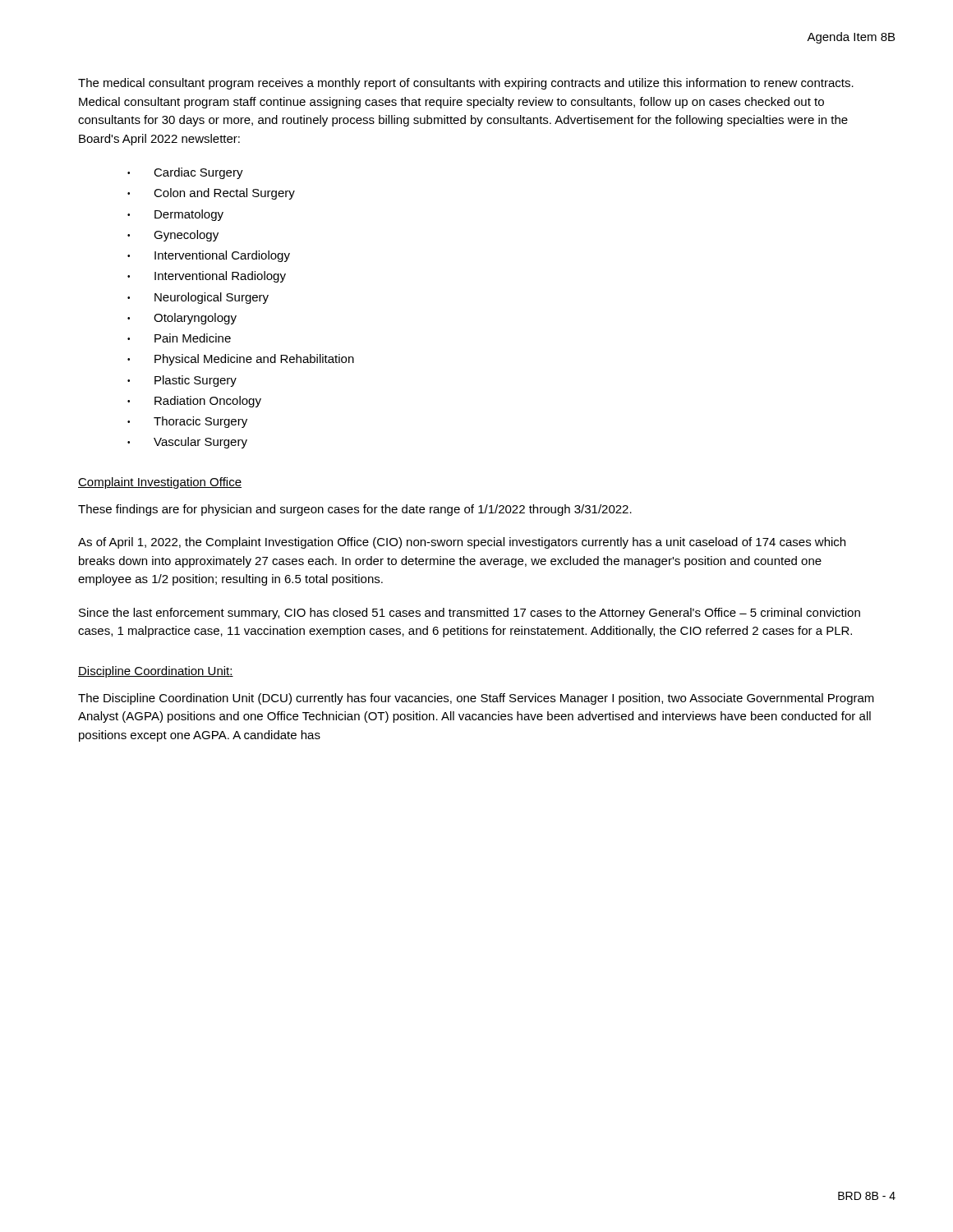Locate the text block starting "•Pain Medicine"
The height and width of the screenshot is (1232, 953).
coord(179,338)
